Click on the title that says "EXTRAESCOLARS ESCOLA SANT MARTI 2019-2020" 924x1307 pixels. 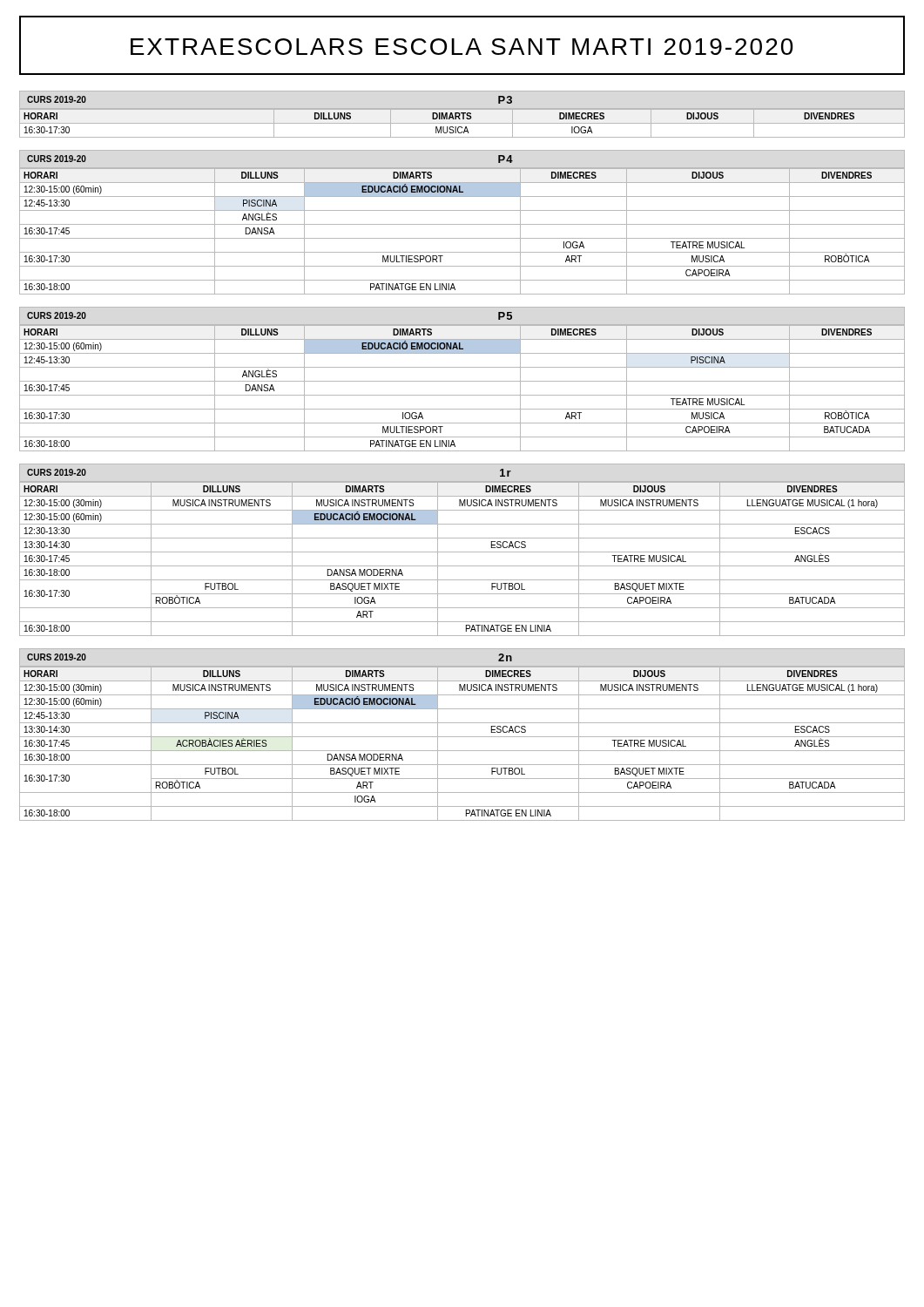pyautogui.click(x=462, y=47)
